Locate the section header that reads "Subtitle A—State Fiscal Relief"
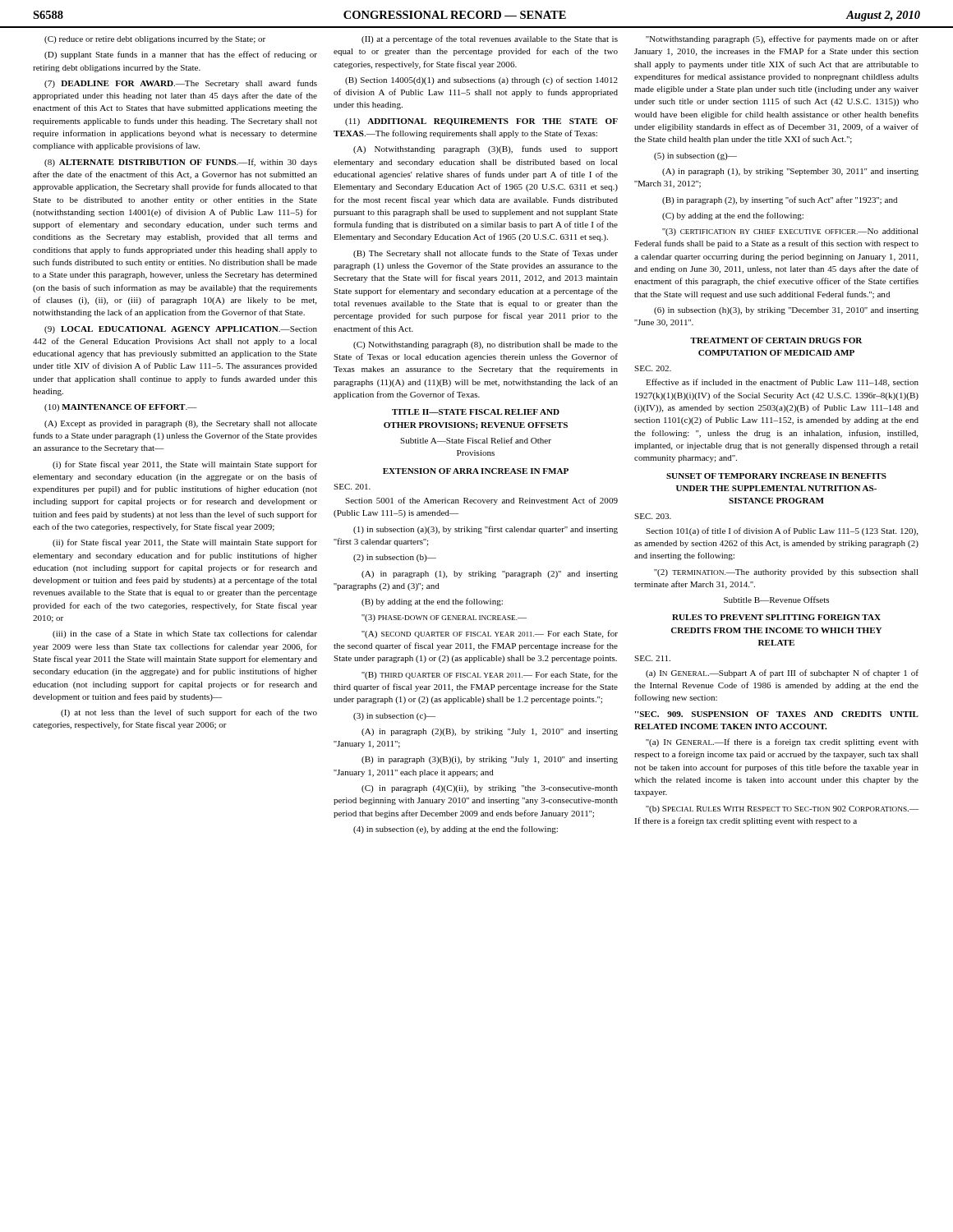953x1232 pixels. tap(476, 446)
